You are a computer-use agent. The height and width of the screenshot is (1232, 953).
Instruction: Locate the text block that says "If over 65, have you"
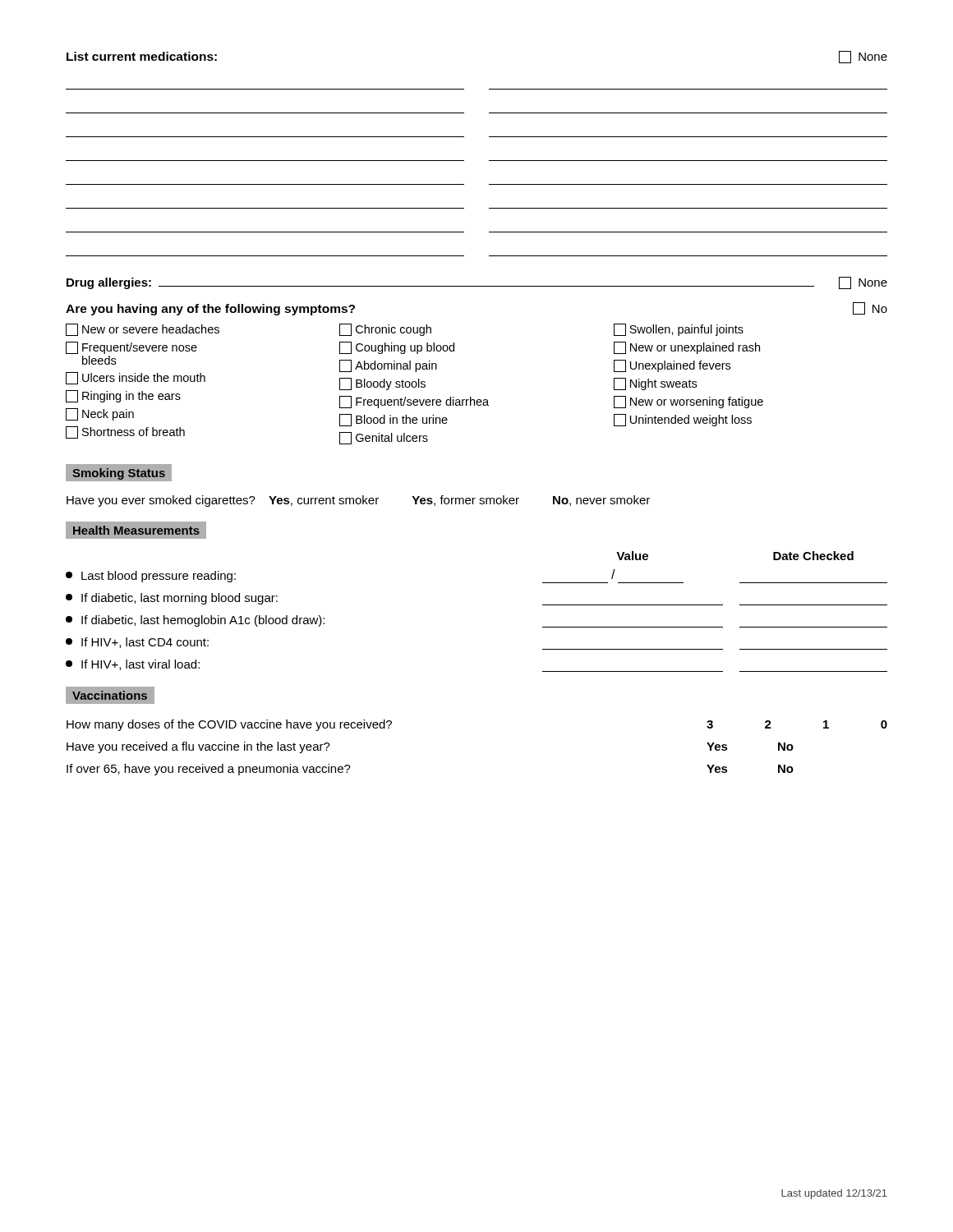[x=209, y=769]
